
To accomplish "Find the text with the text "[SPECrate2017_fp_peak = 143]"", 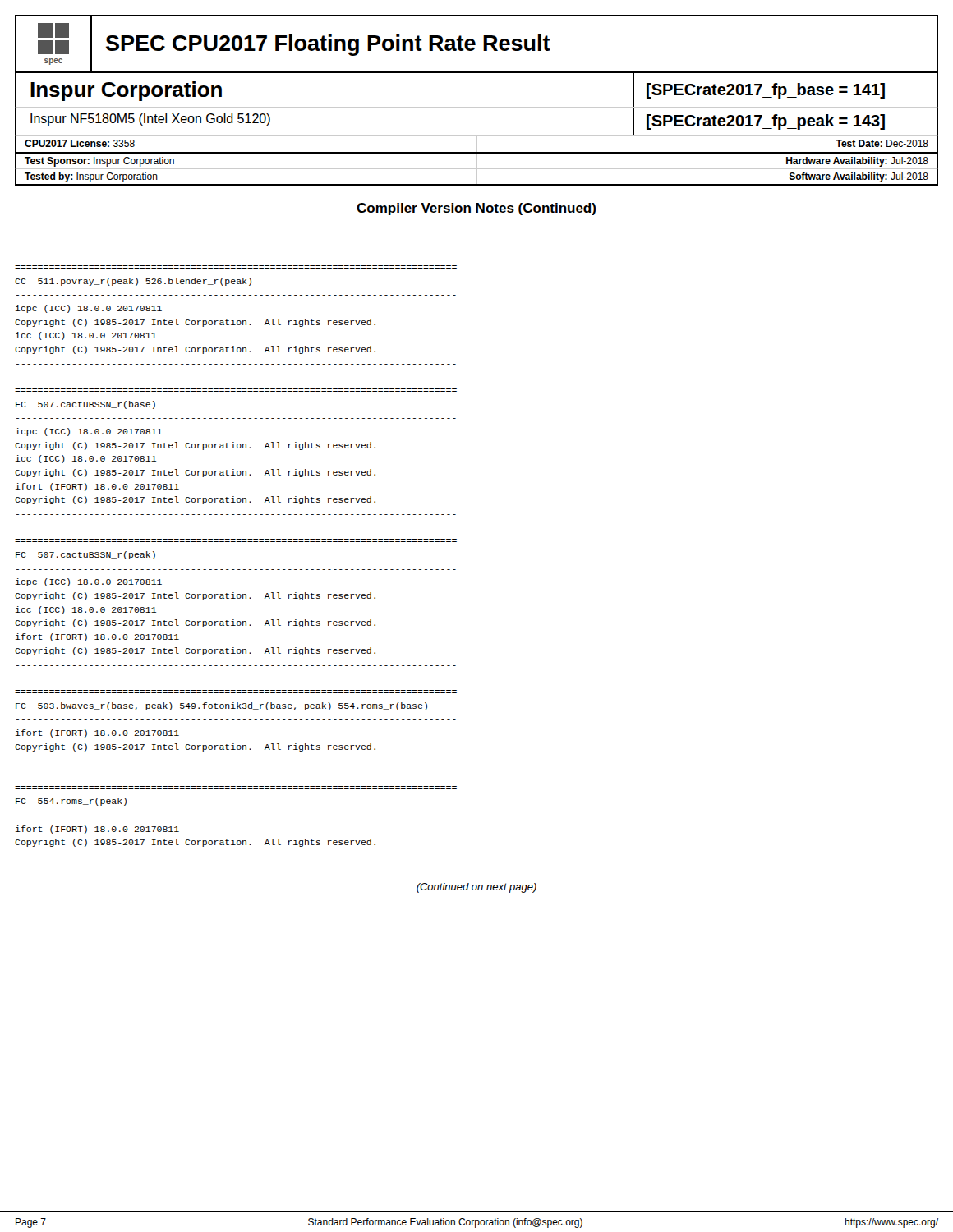I will tap(766, 121).
